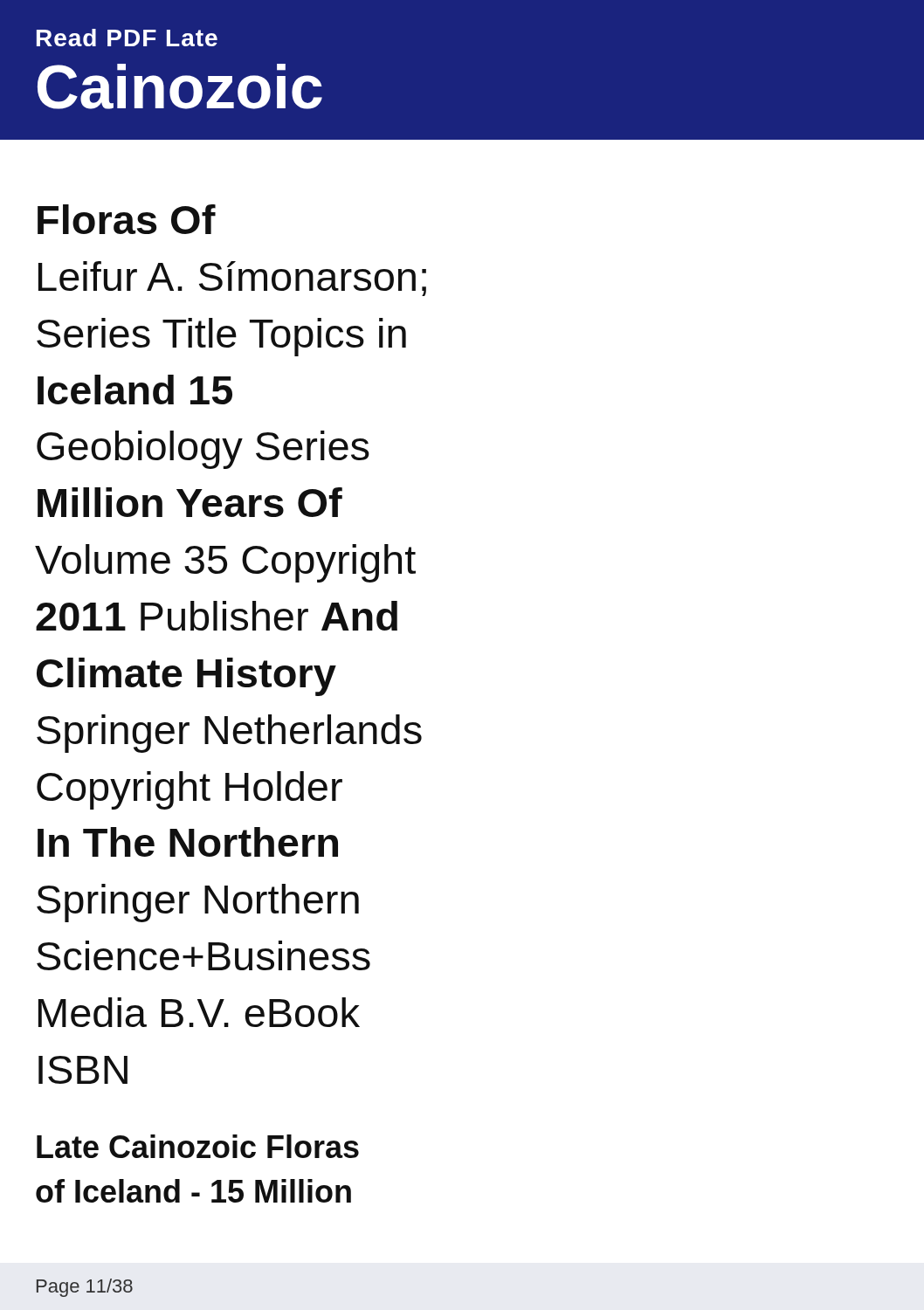The image size is (924, 1310).
Task: Find the block on this page that starts "Floras Of Leifur A. Símonarson; Series Title"
Action: tap(232, 644)
